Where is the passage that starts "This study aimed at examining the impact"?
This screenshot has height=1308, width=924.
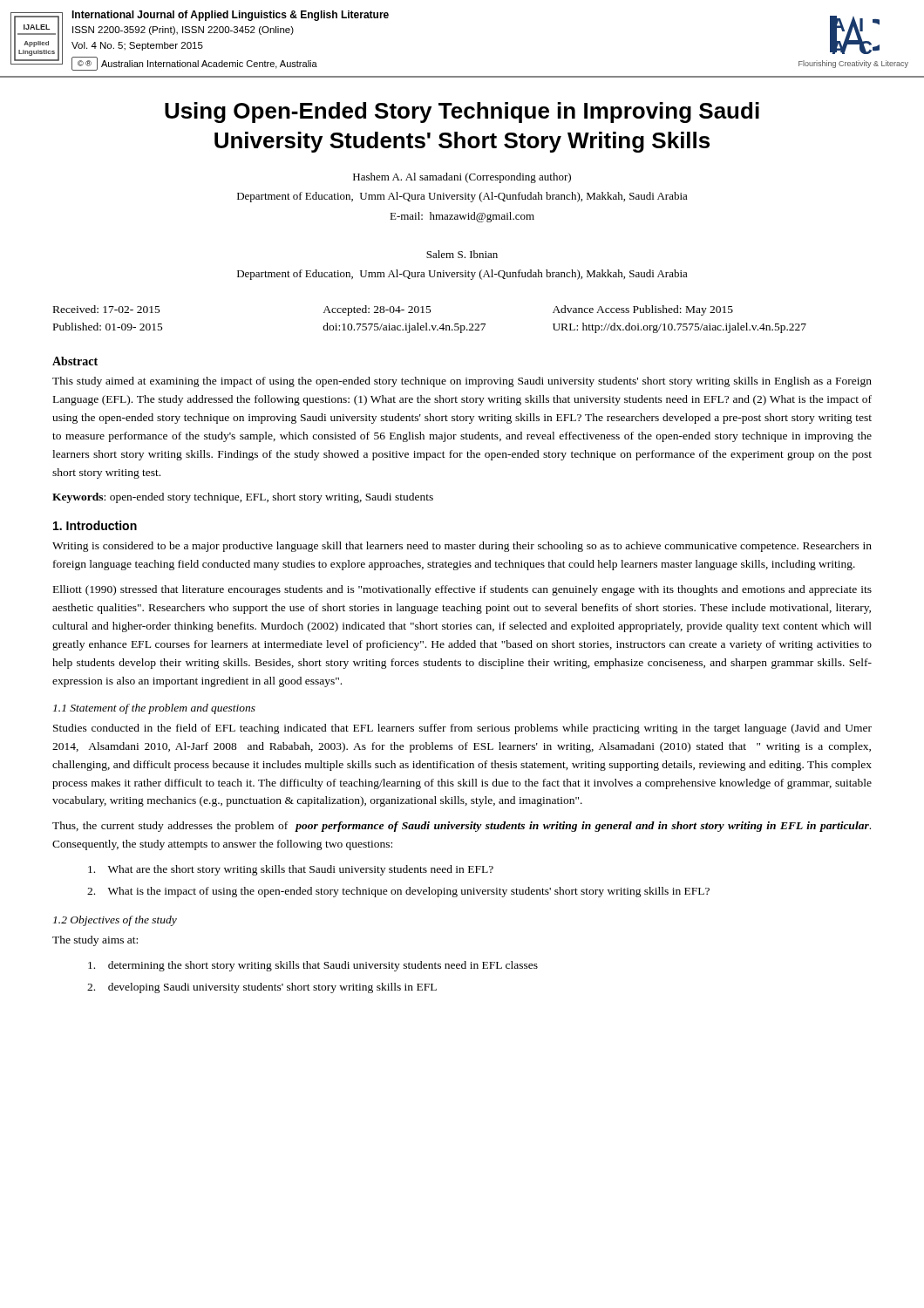pos(462,426)
